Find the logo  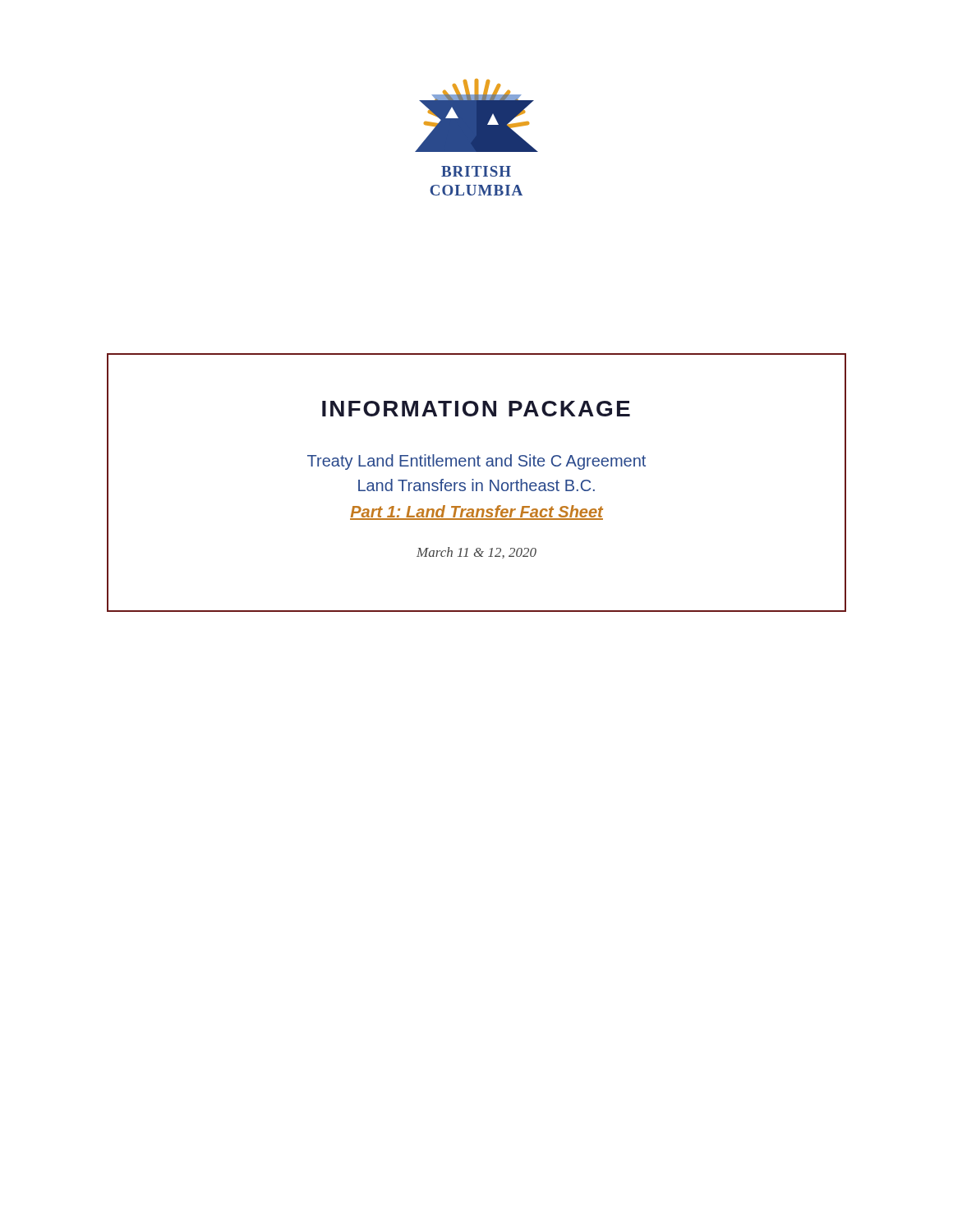pos(476,140)
